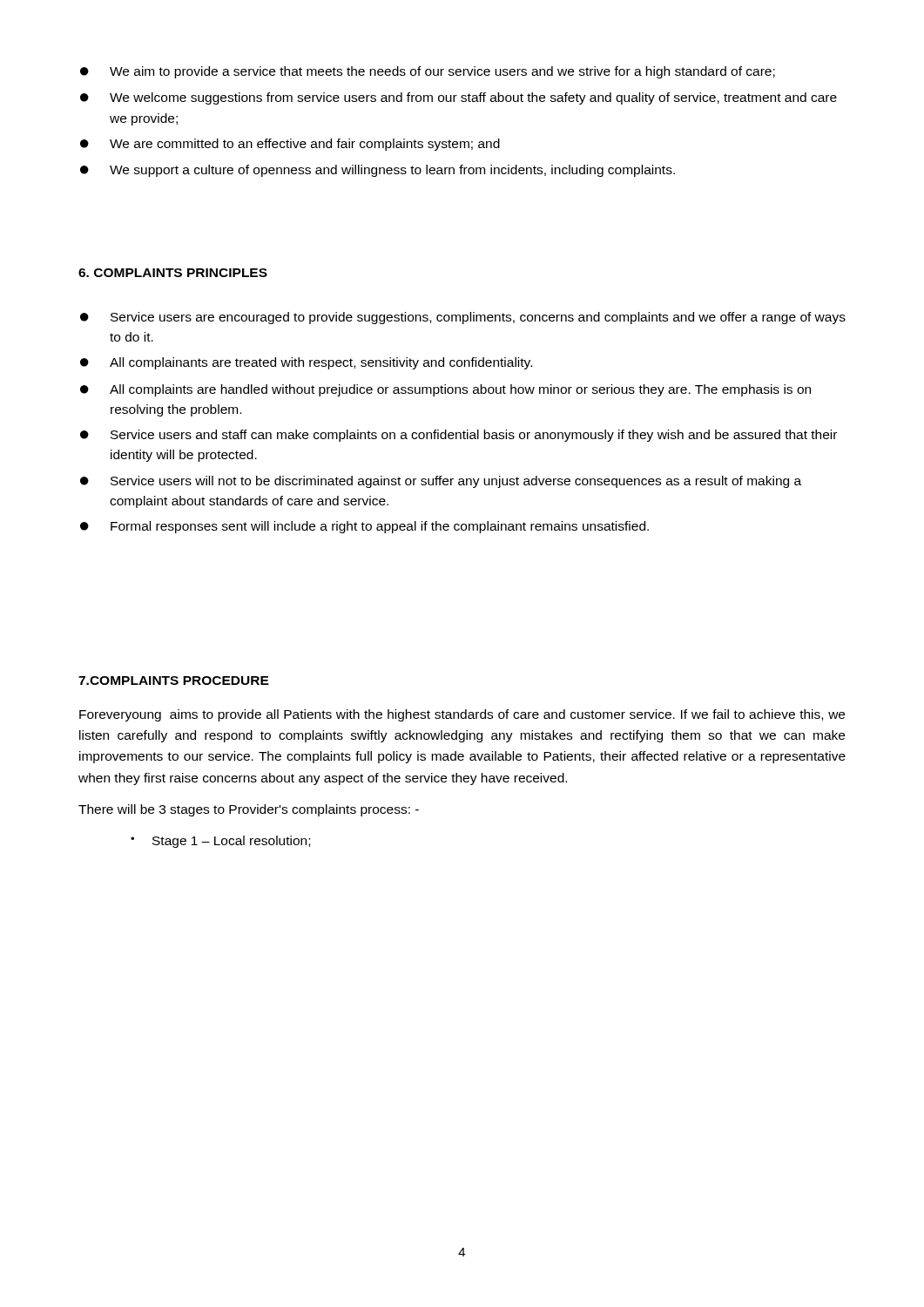The width and height of the screenshot is (924, 1307).
Task: Find the list item containing "● Service users and staff"
Action: 462,445
